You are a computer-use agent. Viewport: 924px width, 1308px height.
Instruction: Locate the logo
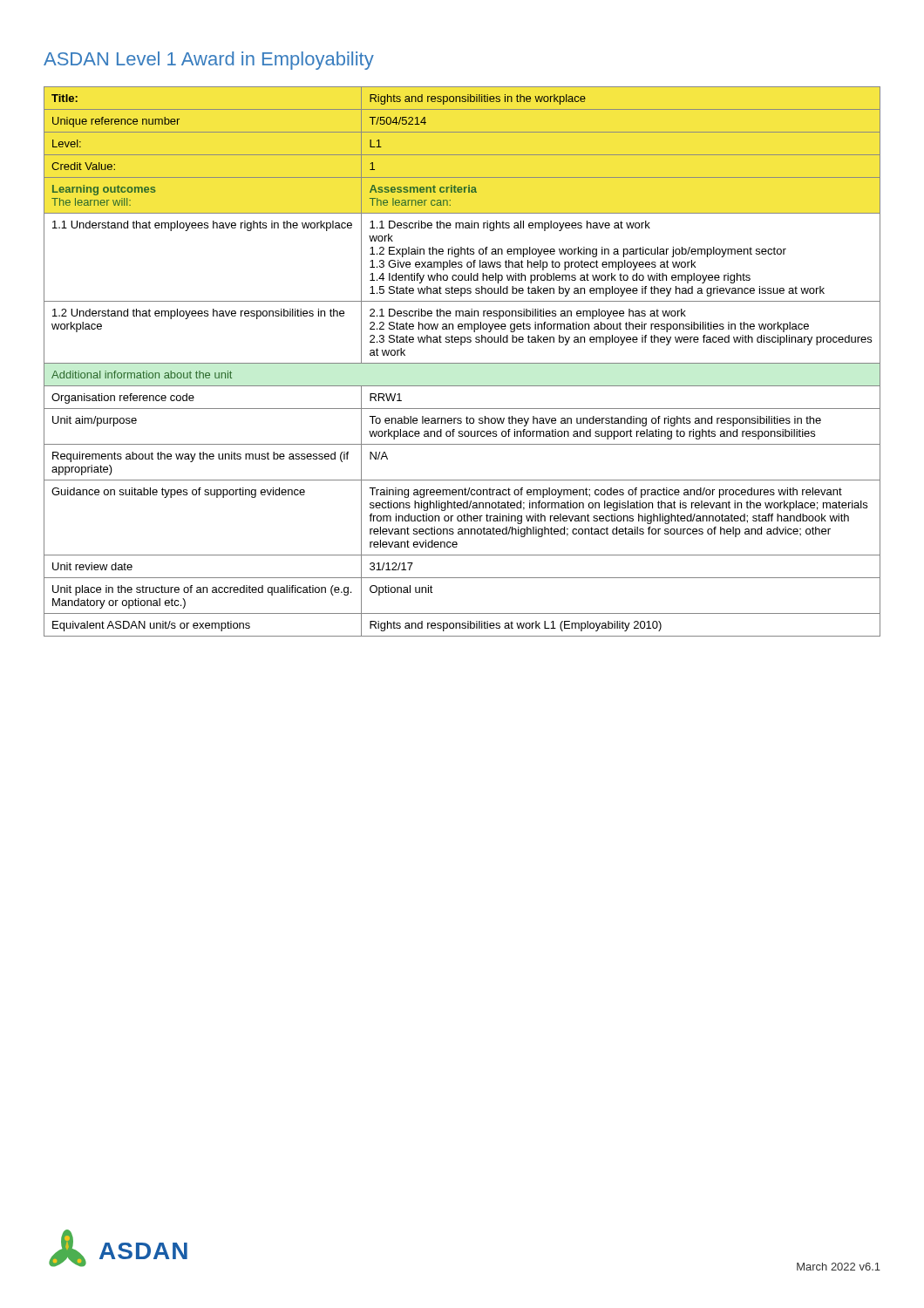pyautogui.click(x=117, y=1251)
